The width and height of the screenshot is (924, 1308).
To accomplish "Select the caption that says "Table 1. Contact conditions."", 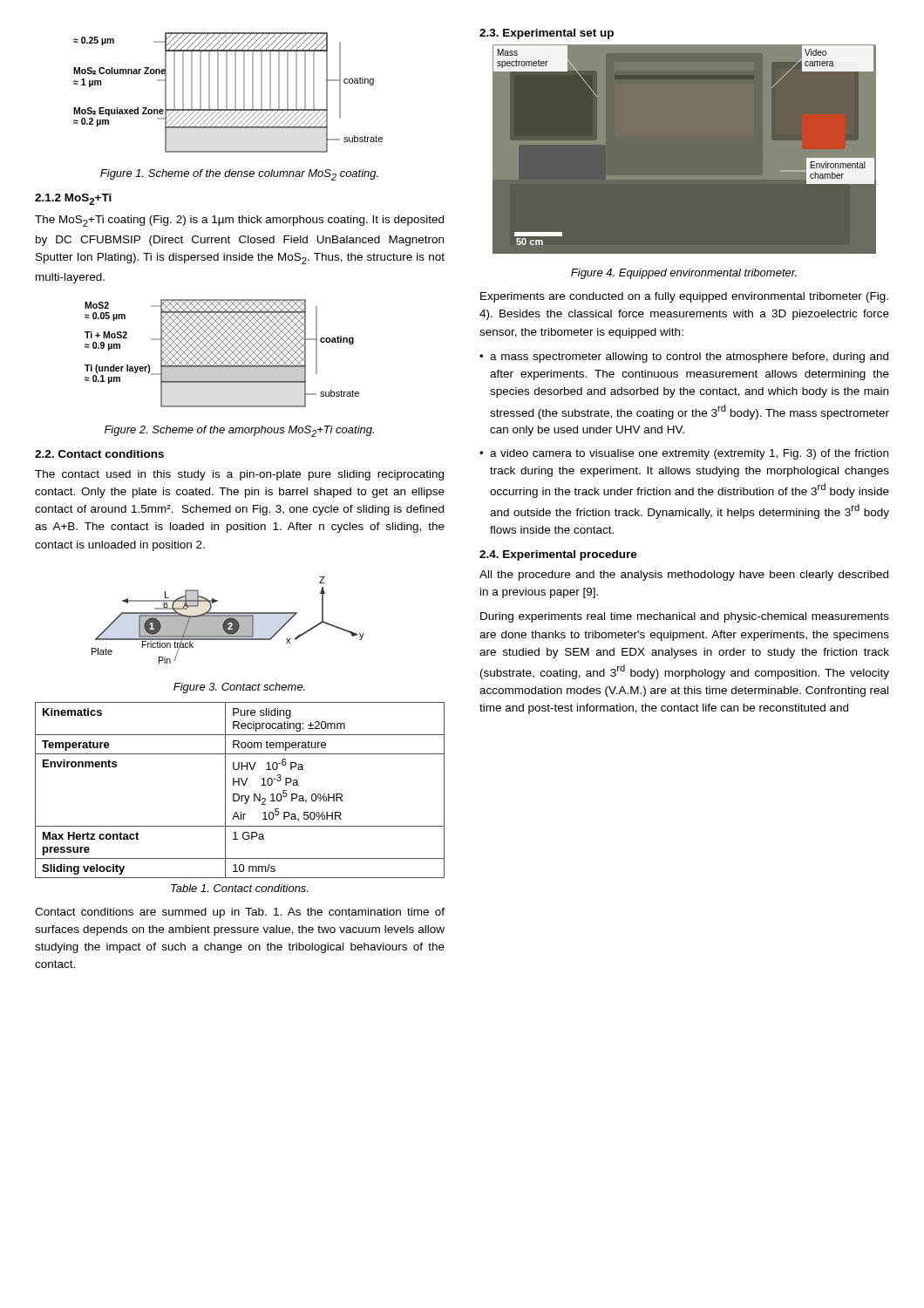I will (240, 888).
